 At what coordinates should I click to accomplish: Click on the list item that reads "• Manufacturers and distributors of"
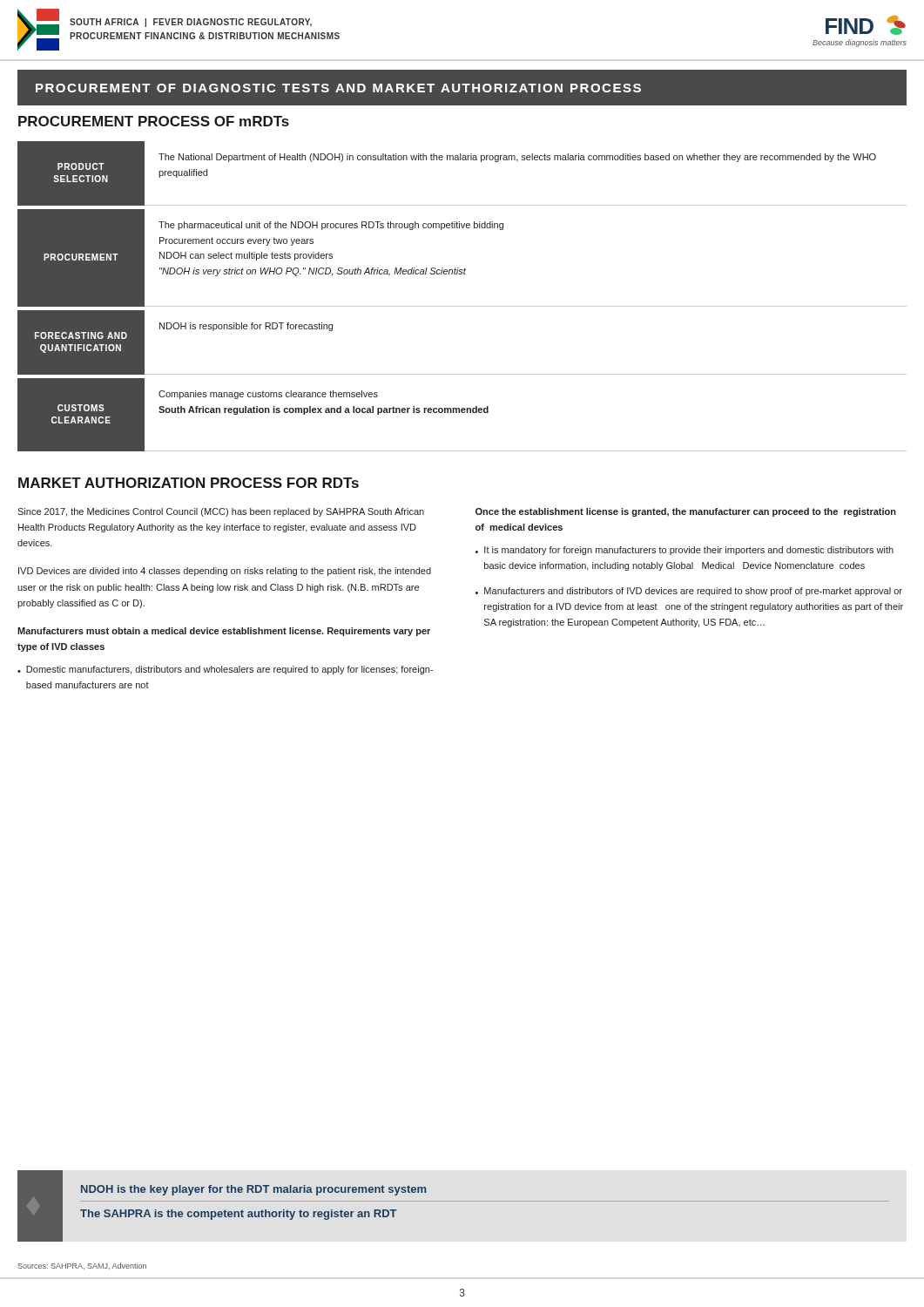pyautogui.click(x=691, y=606)
